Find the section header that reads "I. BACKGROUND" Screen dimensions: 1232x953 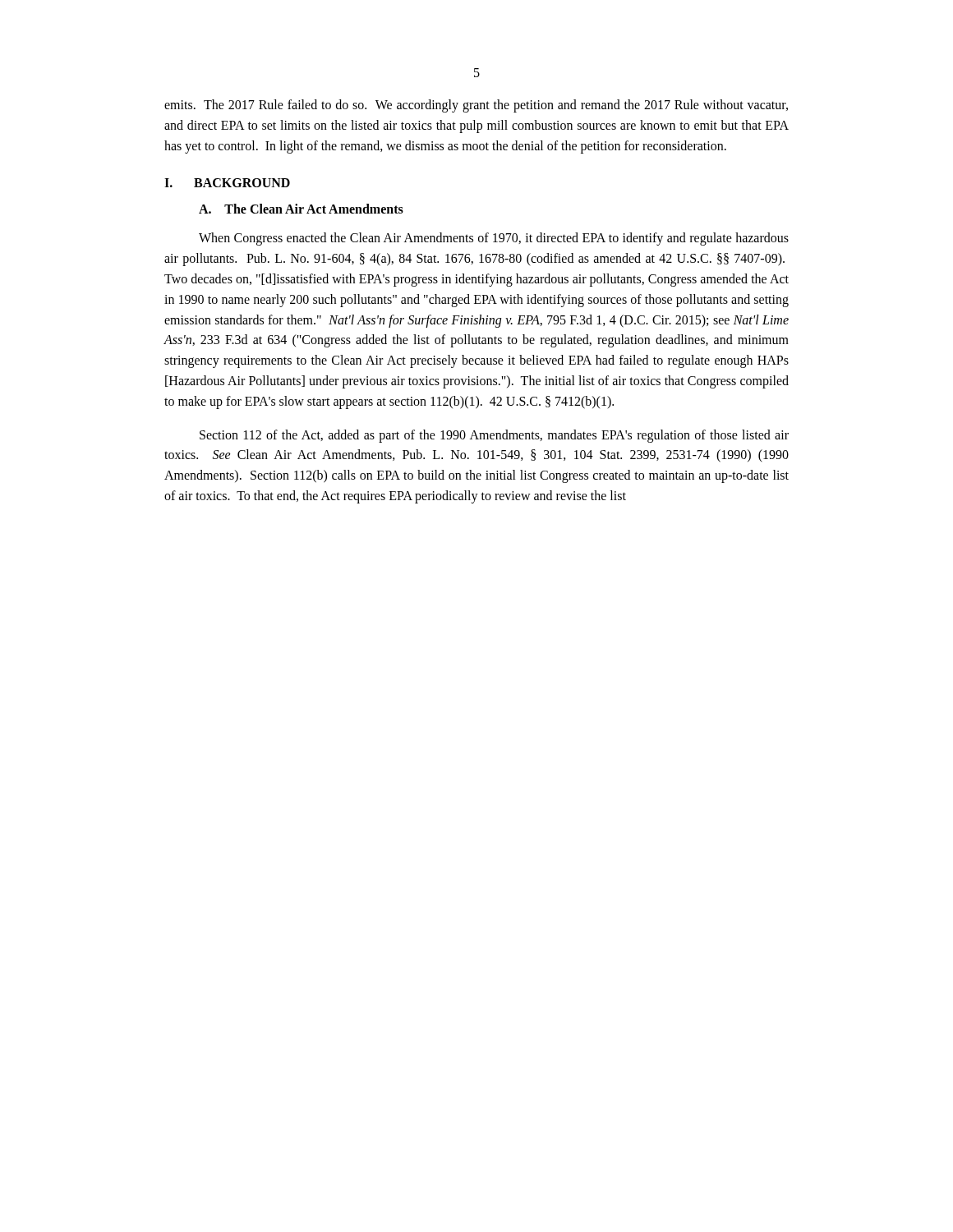tap(227, 183)
